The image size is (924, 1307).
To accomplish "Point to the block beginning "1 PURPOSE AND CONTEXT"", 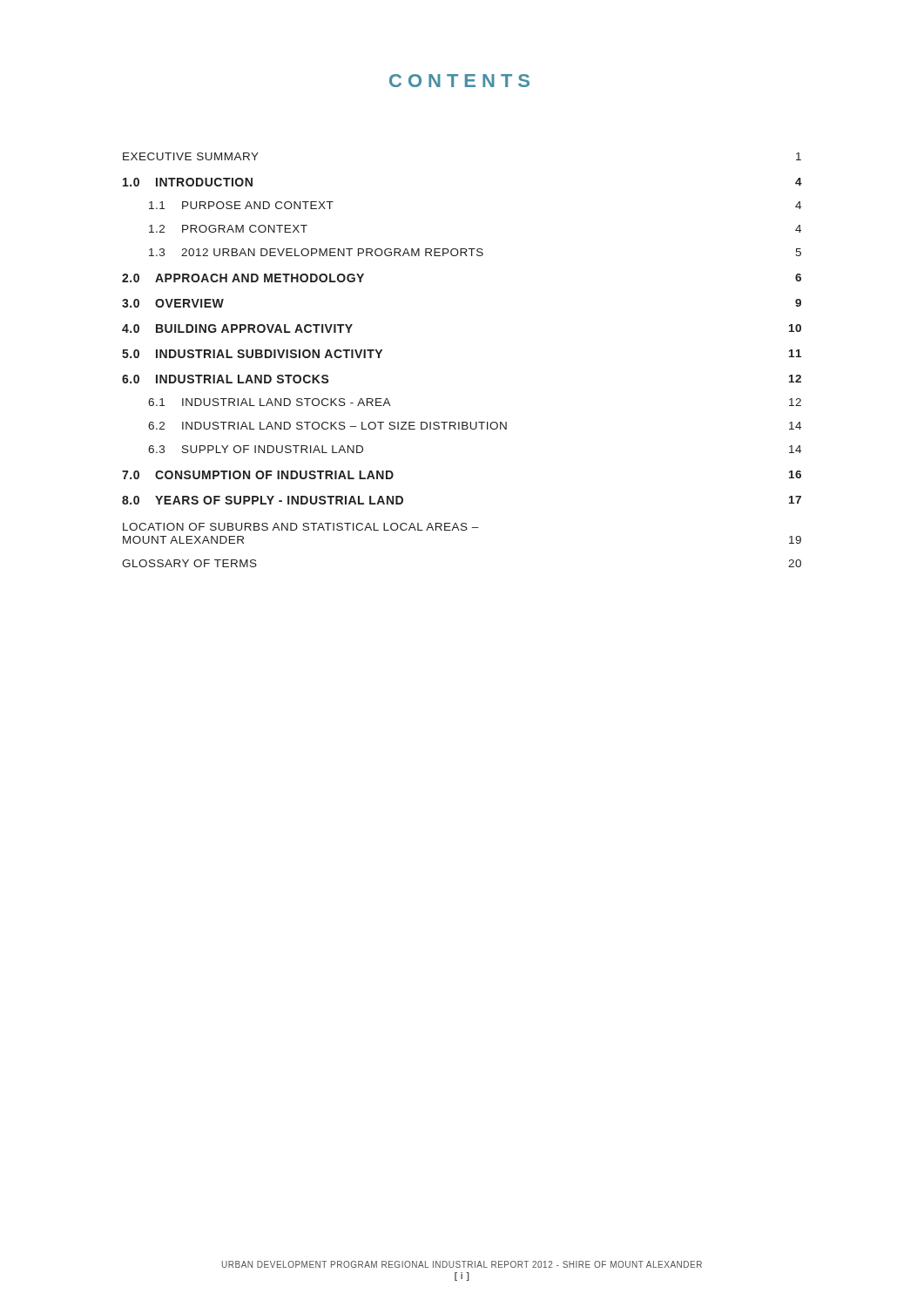I will (x=151, y=205).
